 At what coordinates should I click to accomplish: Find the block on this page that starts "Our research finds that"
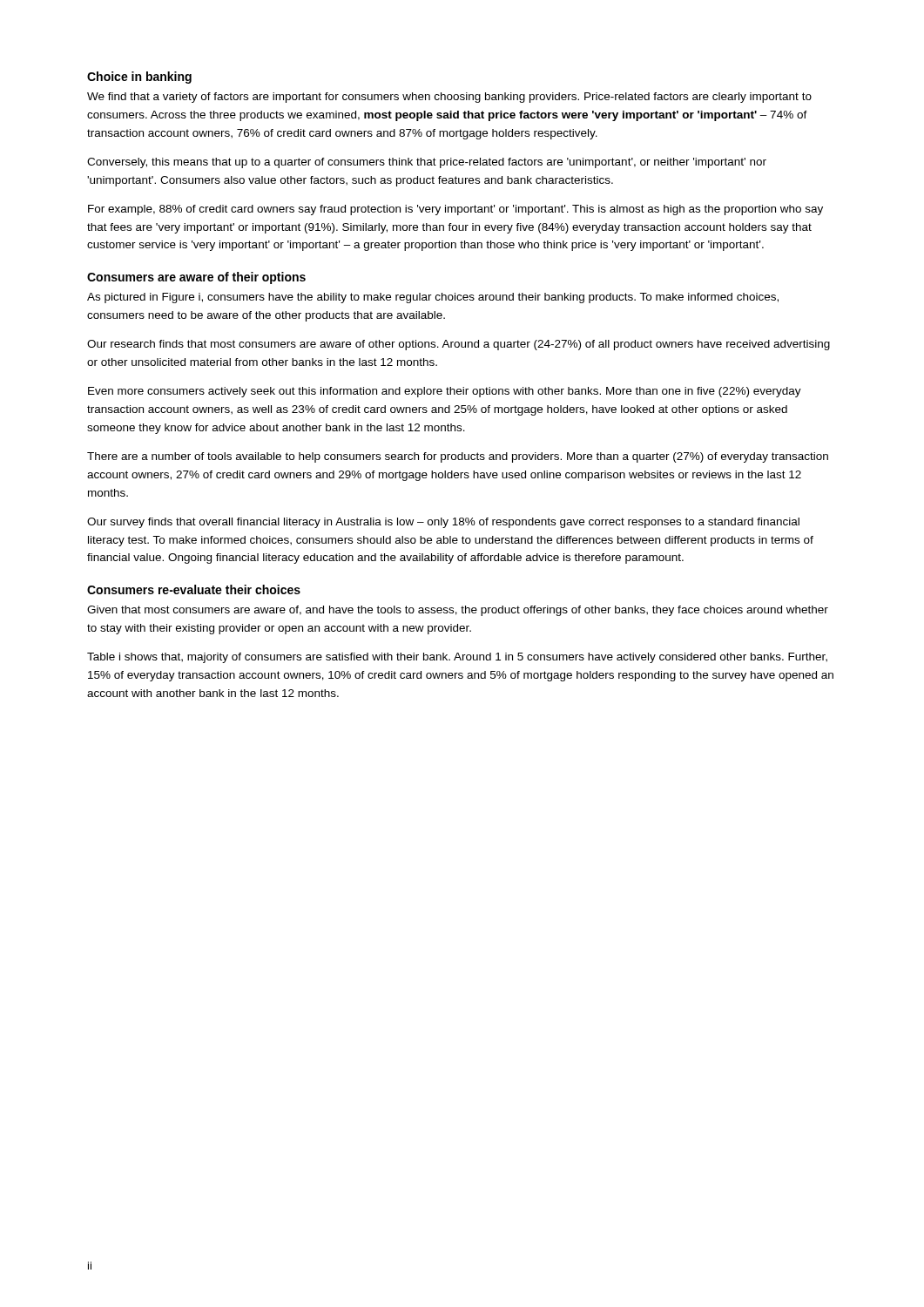459,353
